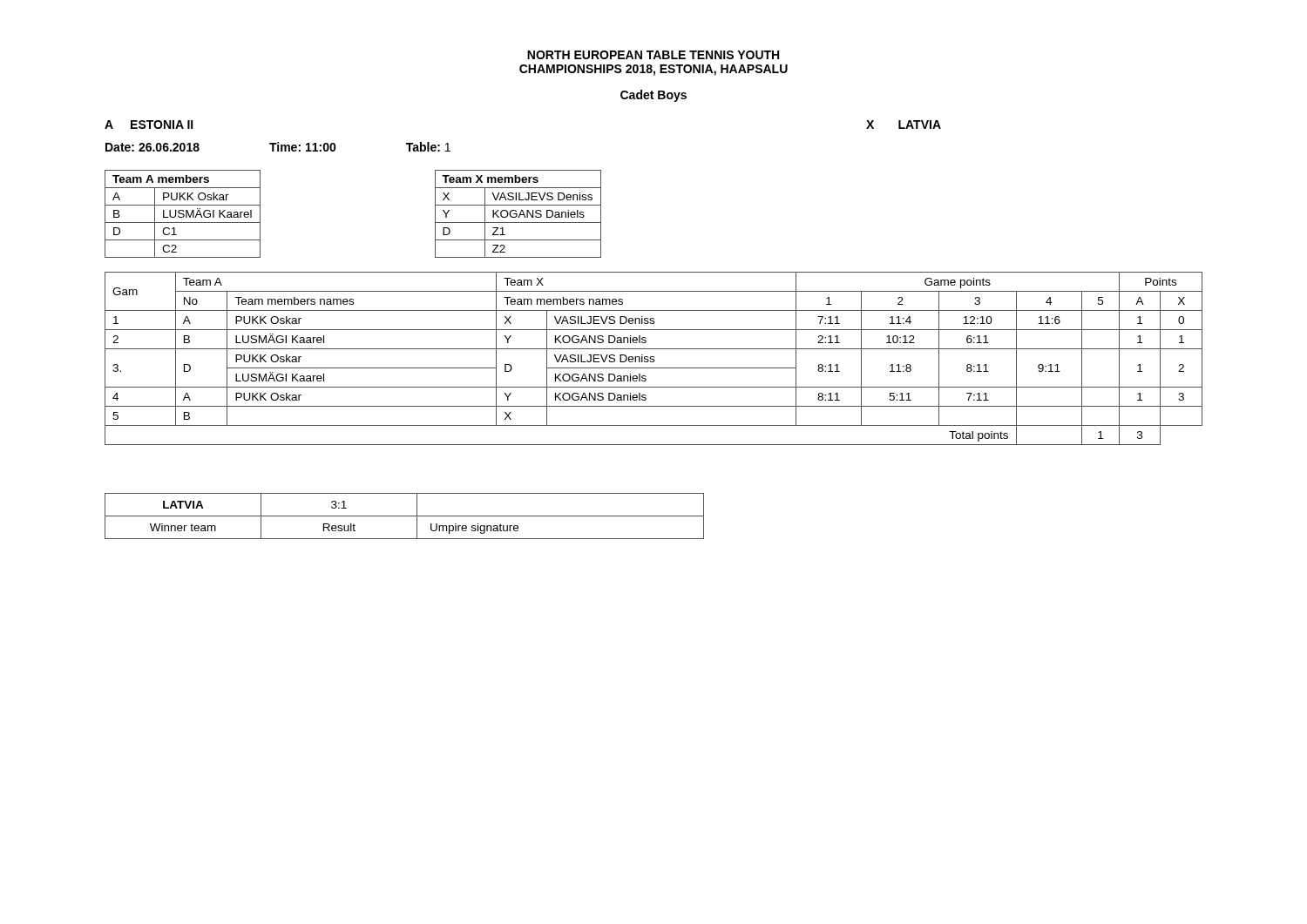Click on the text with the text "Table: 1"
This screenshot has height=924, width=1307.
428,147
